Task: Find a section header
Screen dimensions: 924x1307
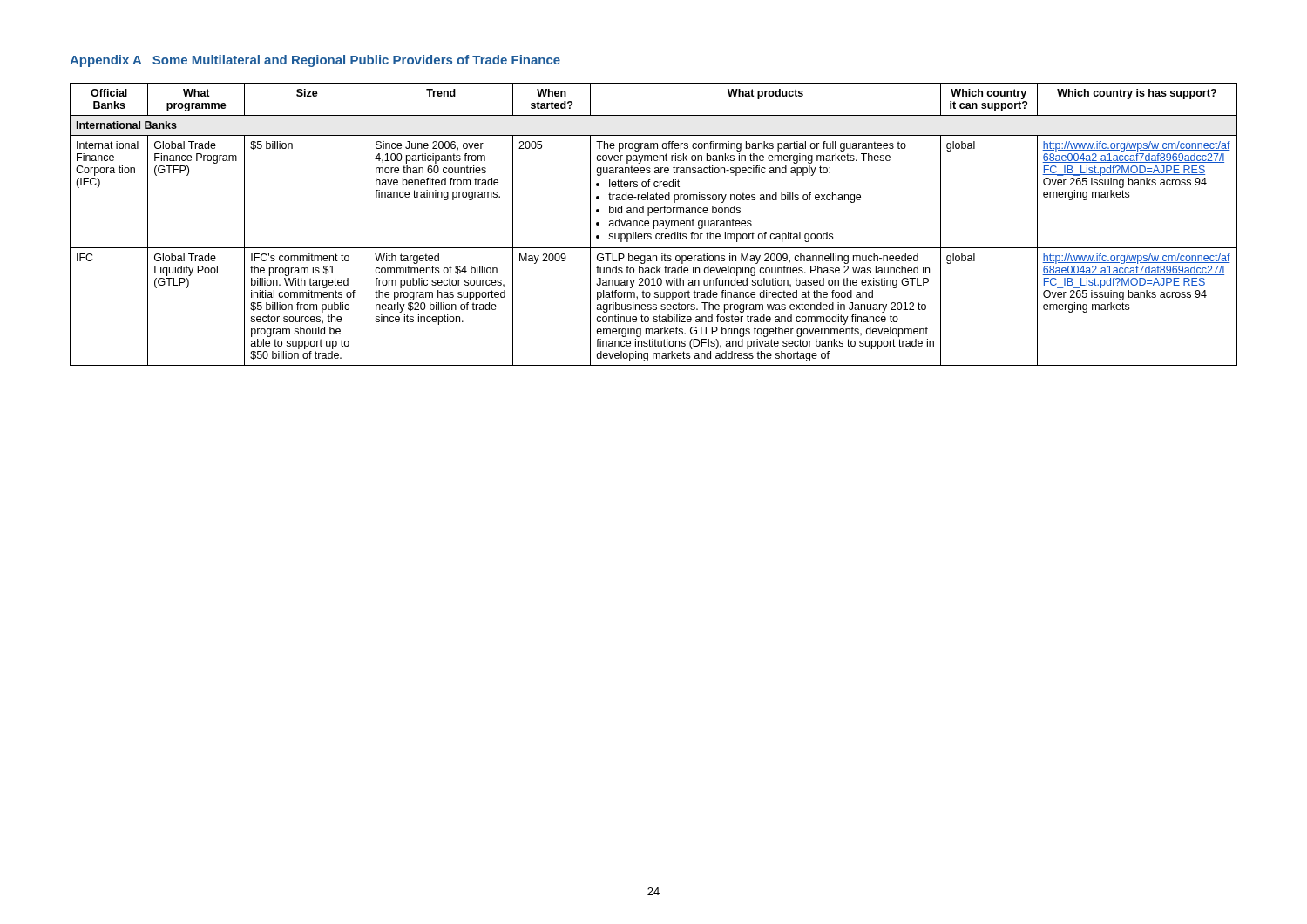Action: 315,60
